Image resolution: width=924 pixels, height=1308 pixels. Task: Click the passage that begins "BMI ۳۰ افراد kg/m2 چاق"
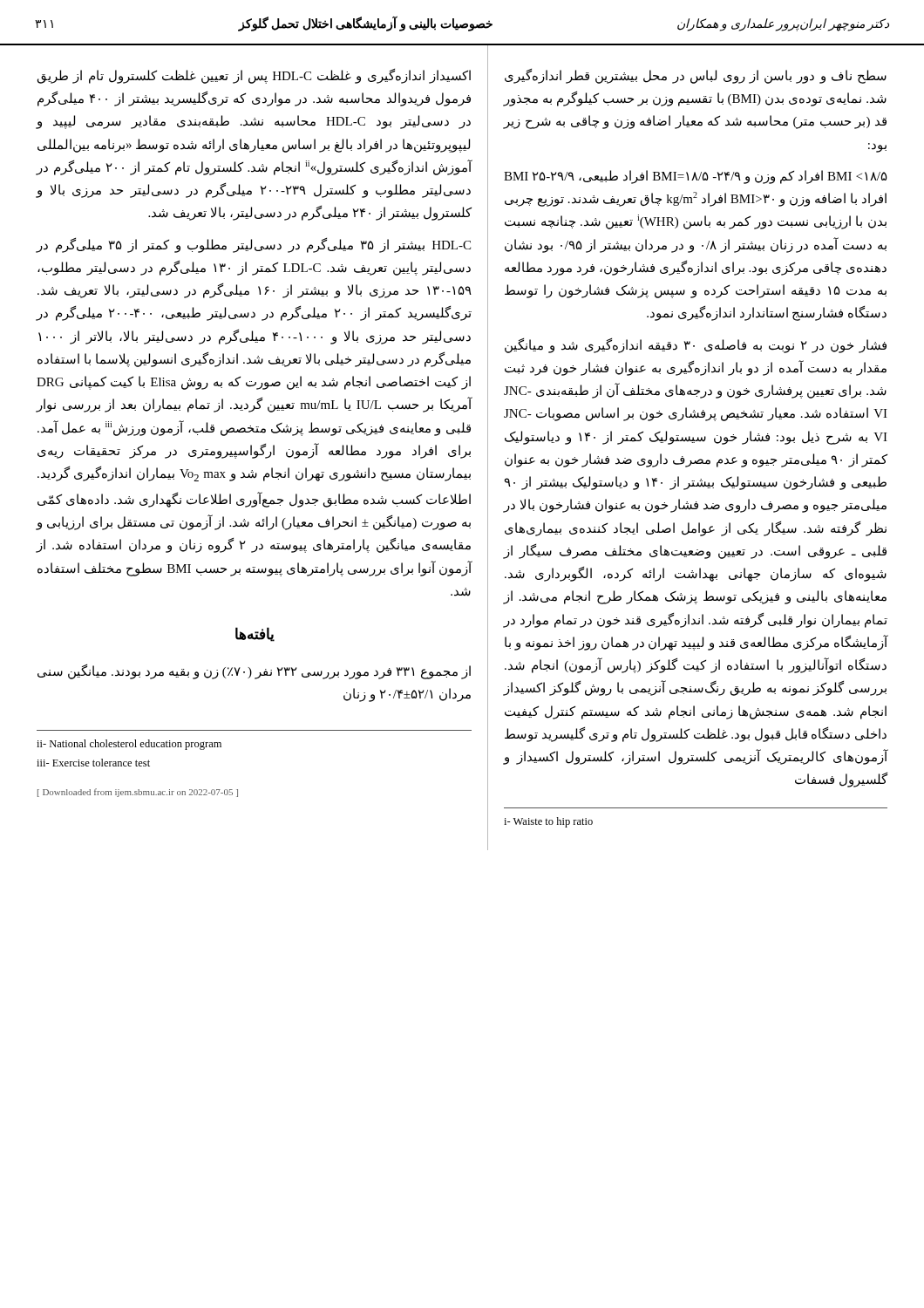[696, 245]
